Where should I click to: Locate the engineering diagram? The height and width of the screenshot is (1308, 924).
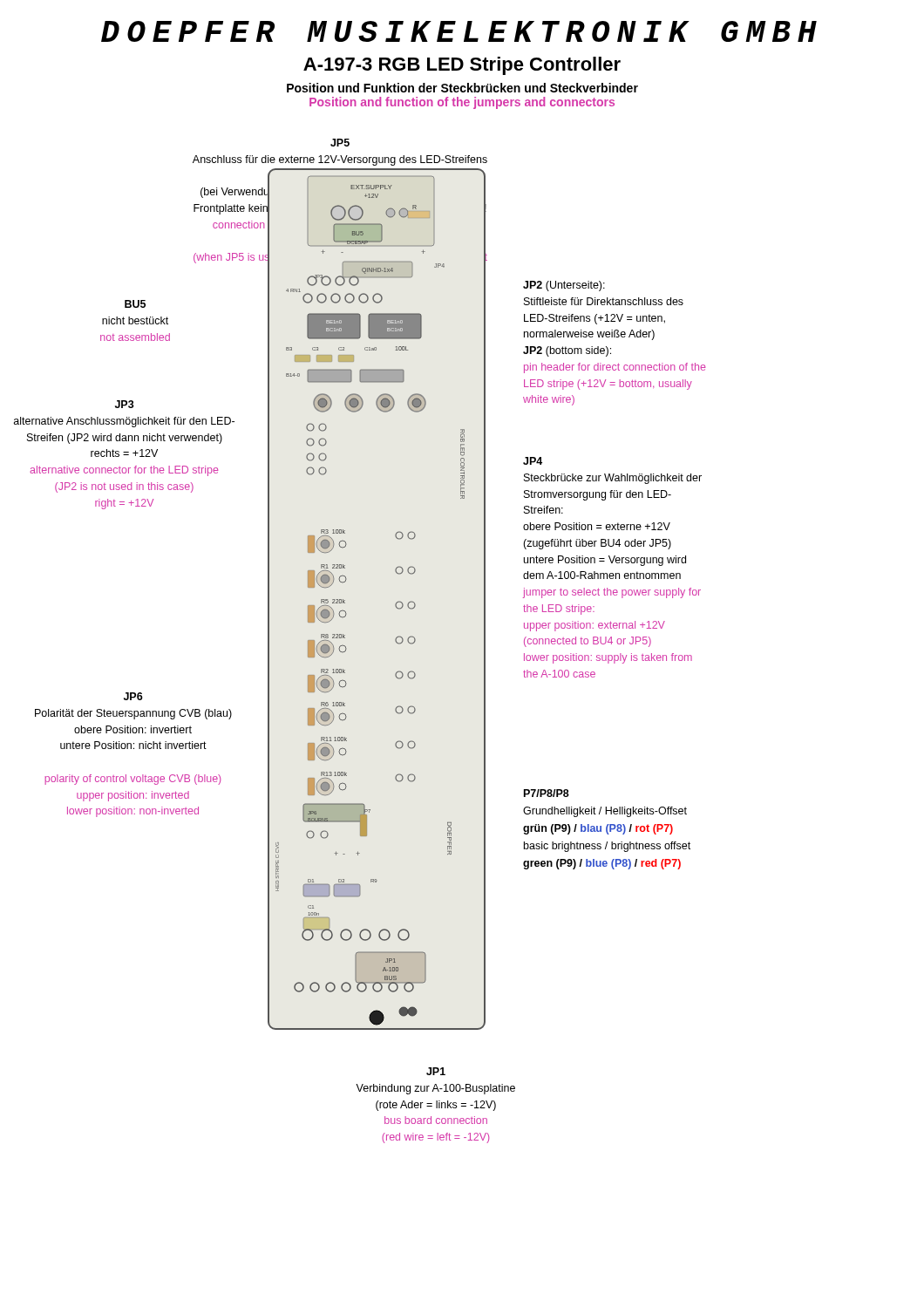click(377, 599)
